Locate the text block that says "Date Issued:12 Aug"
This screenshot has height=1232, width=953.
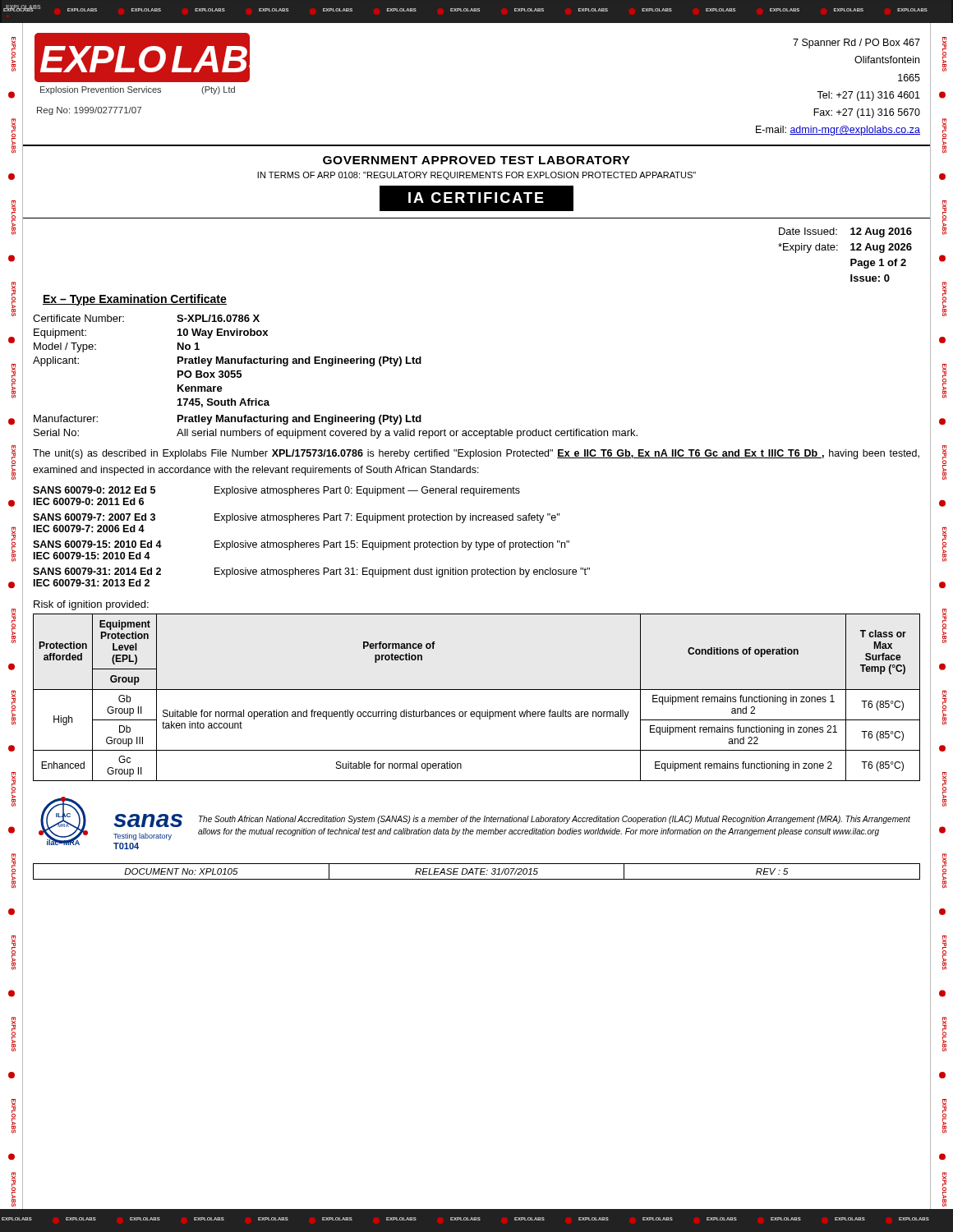[845, 254]
